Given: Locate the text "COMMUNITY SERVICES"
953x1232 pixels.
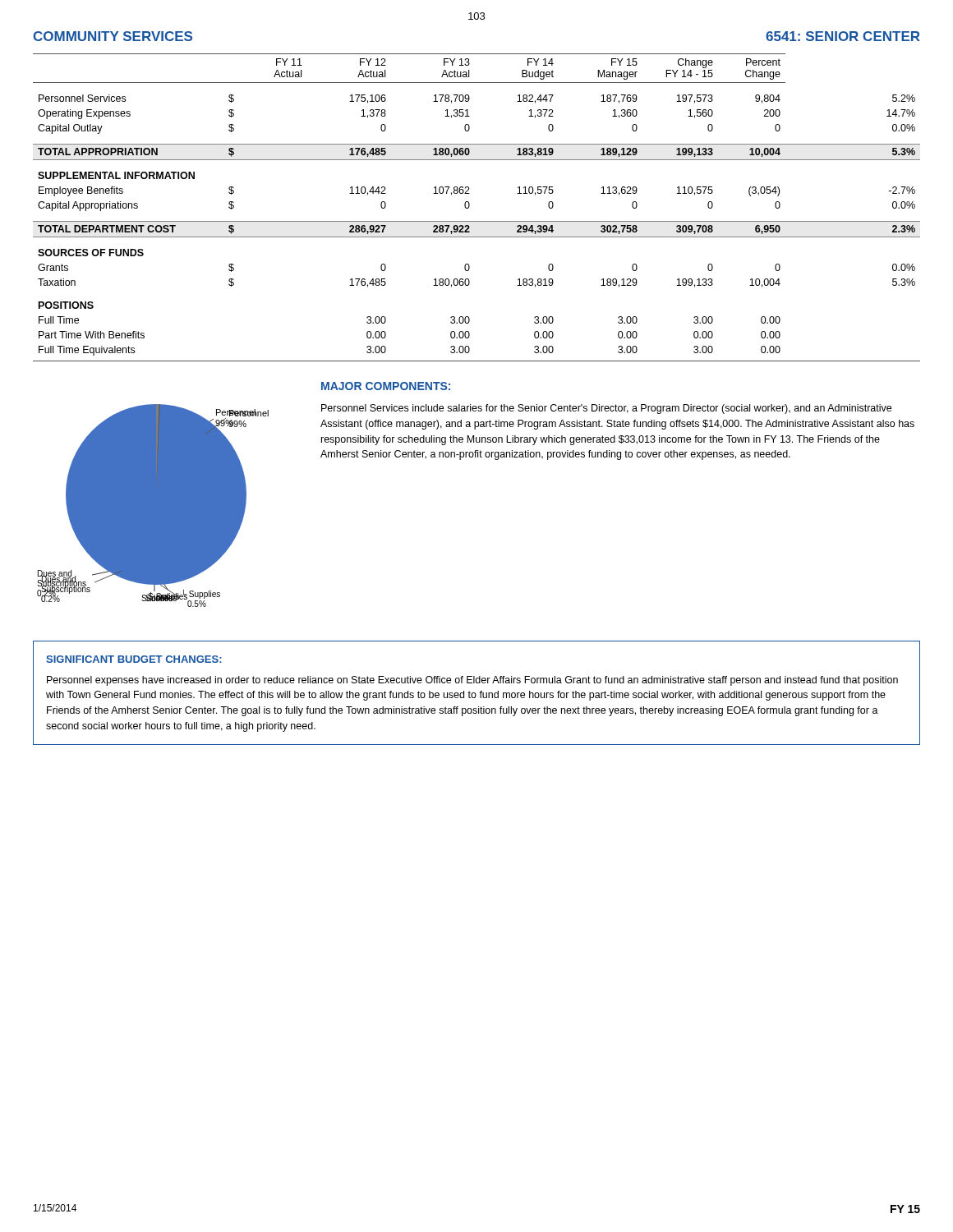Looking at the screenshot, I should tap(113, 37).
